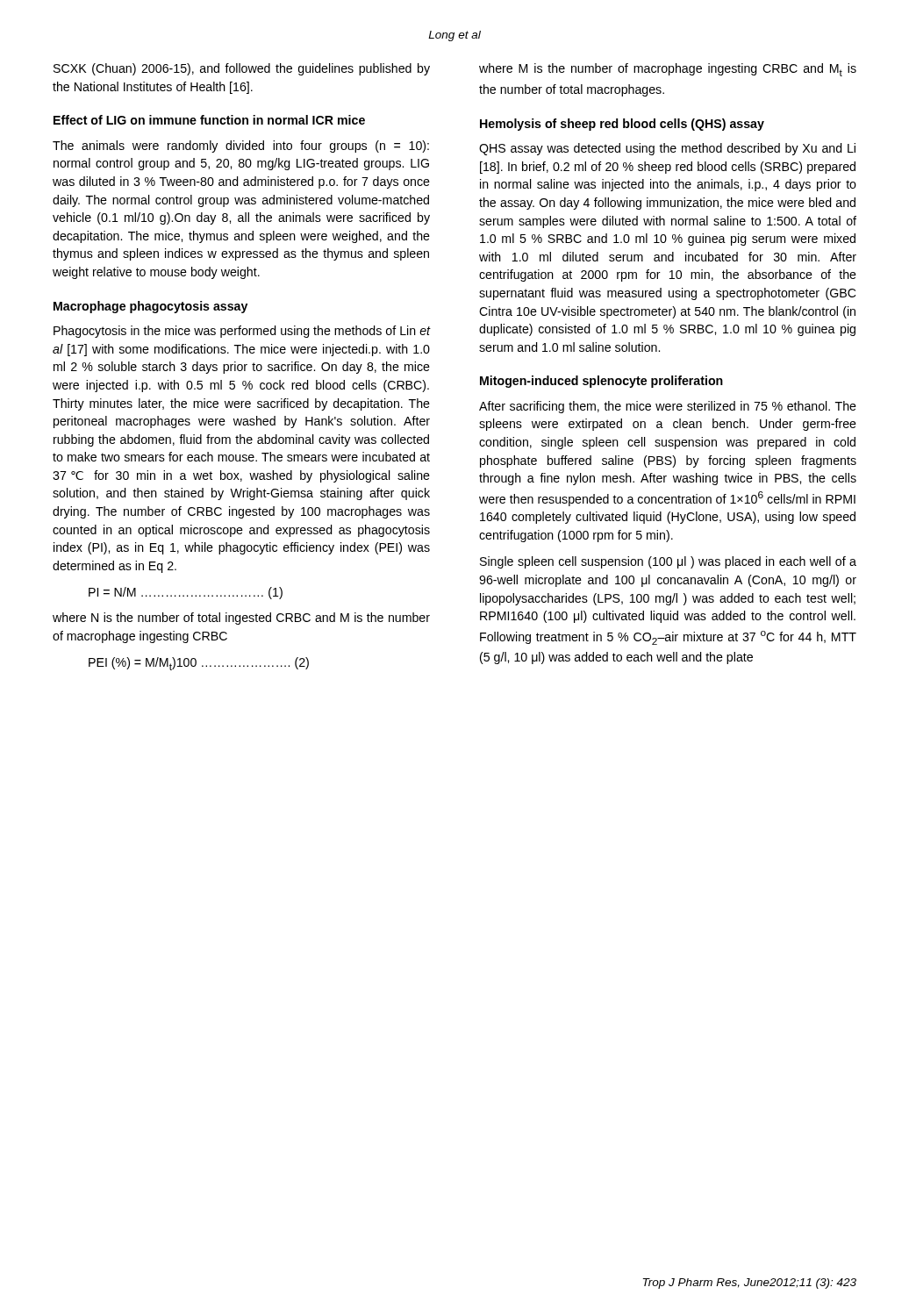Locate the section header that reads "Effect of LIG on immune function in normal"

pos(209,120)
